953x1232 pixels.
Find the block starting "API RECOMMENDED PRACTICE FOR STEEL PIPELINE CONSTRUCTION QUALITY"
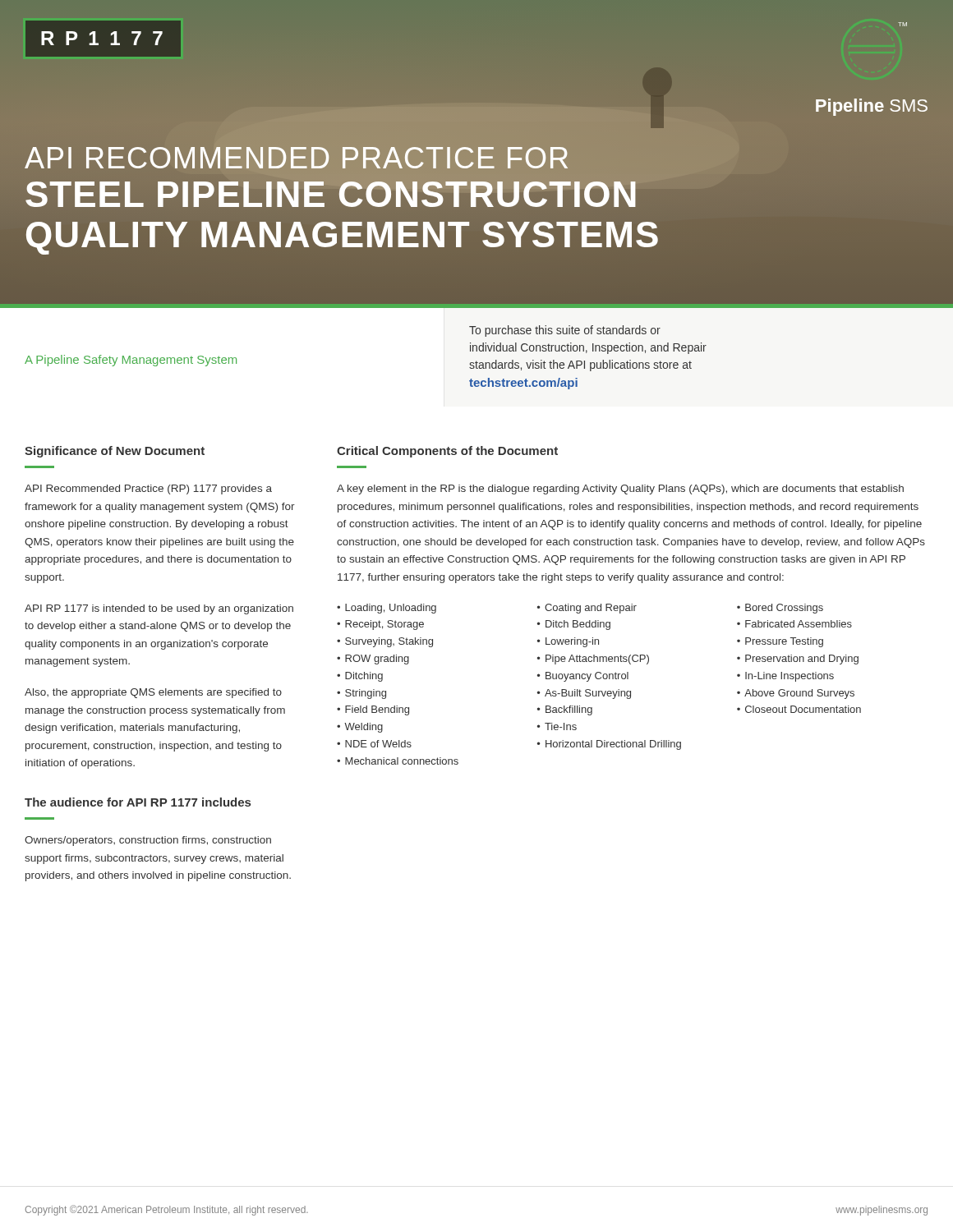click(x=476, y=198)
